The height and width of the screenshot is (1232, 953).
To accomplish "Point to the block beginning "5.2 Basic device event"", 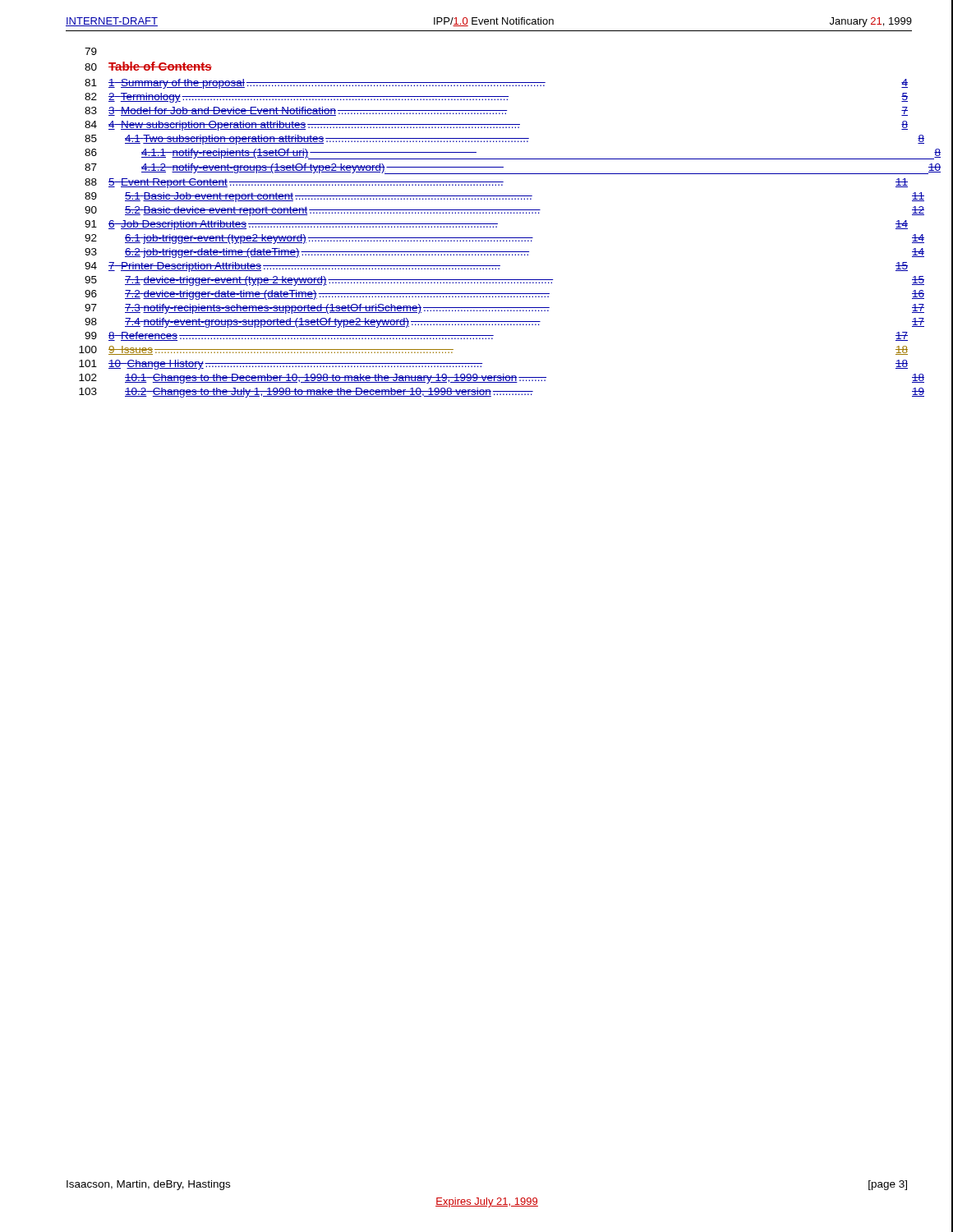I will 508,210.
